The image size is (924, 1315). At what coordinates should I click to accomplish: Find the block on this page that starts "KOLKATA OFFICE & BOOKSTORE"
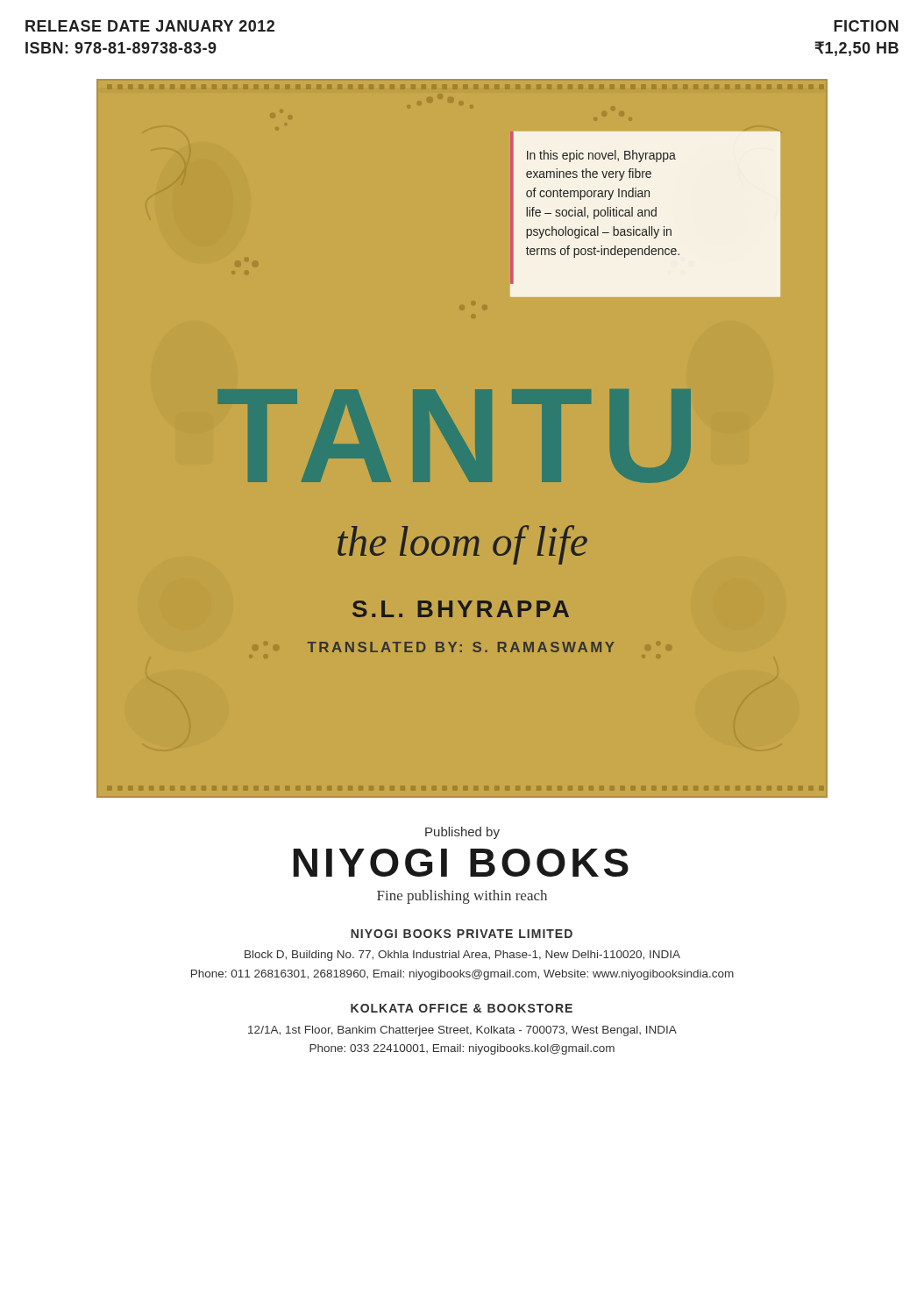coord(462,1027)
